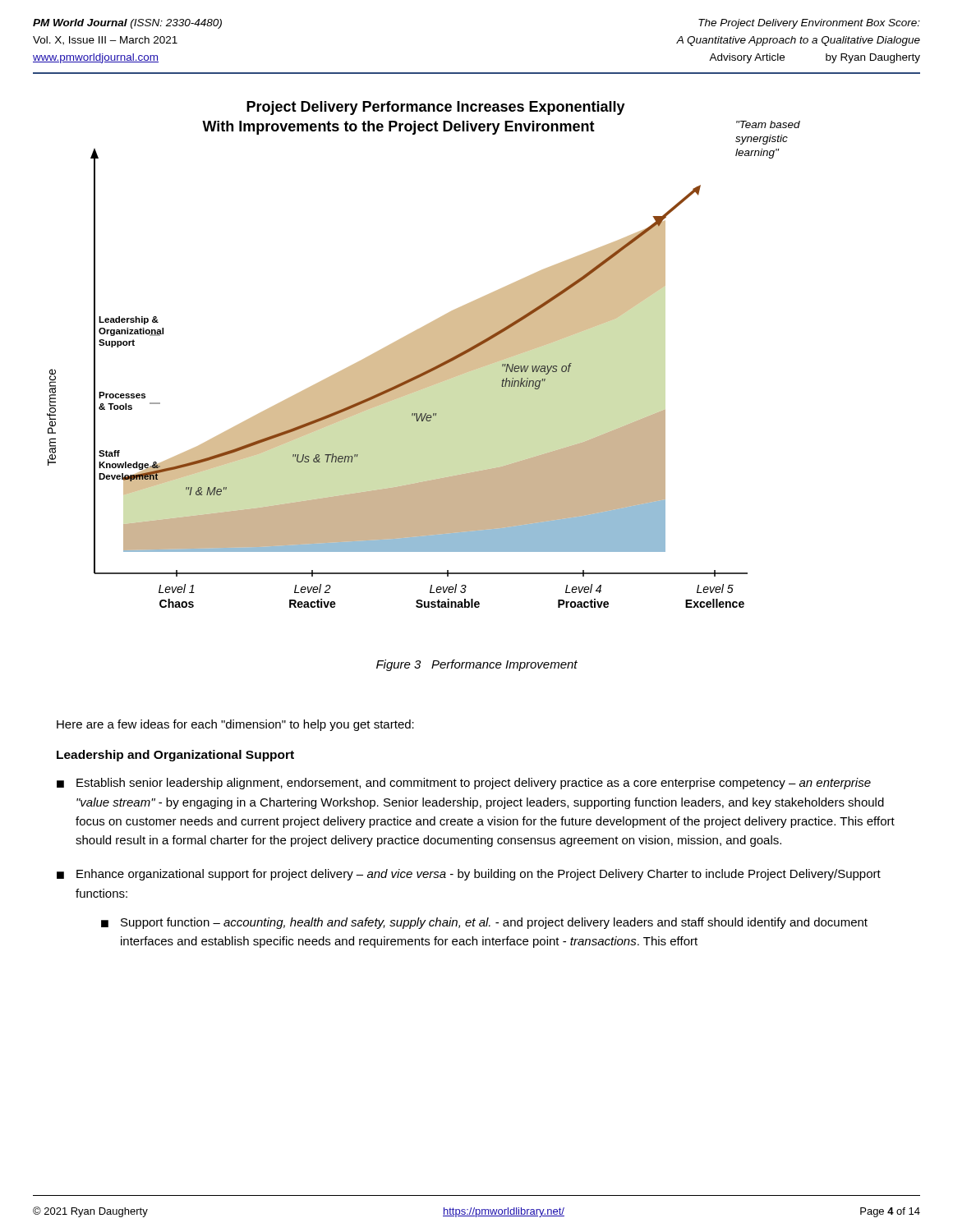
Task: Select the caption containing "Figure 3 Performance Improvement"
Action: pyautogui.click(x=476, y=664)
